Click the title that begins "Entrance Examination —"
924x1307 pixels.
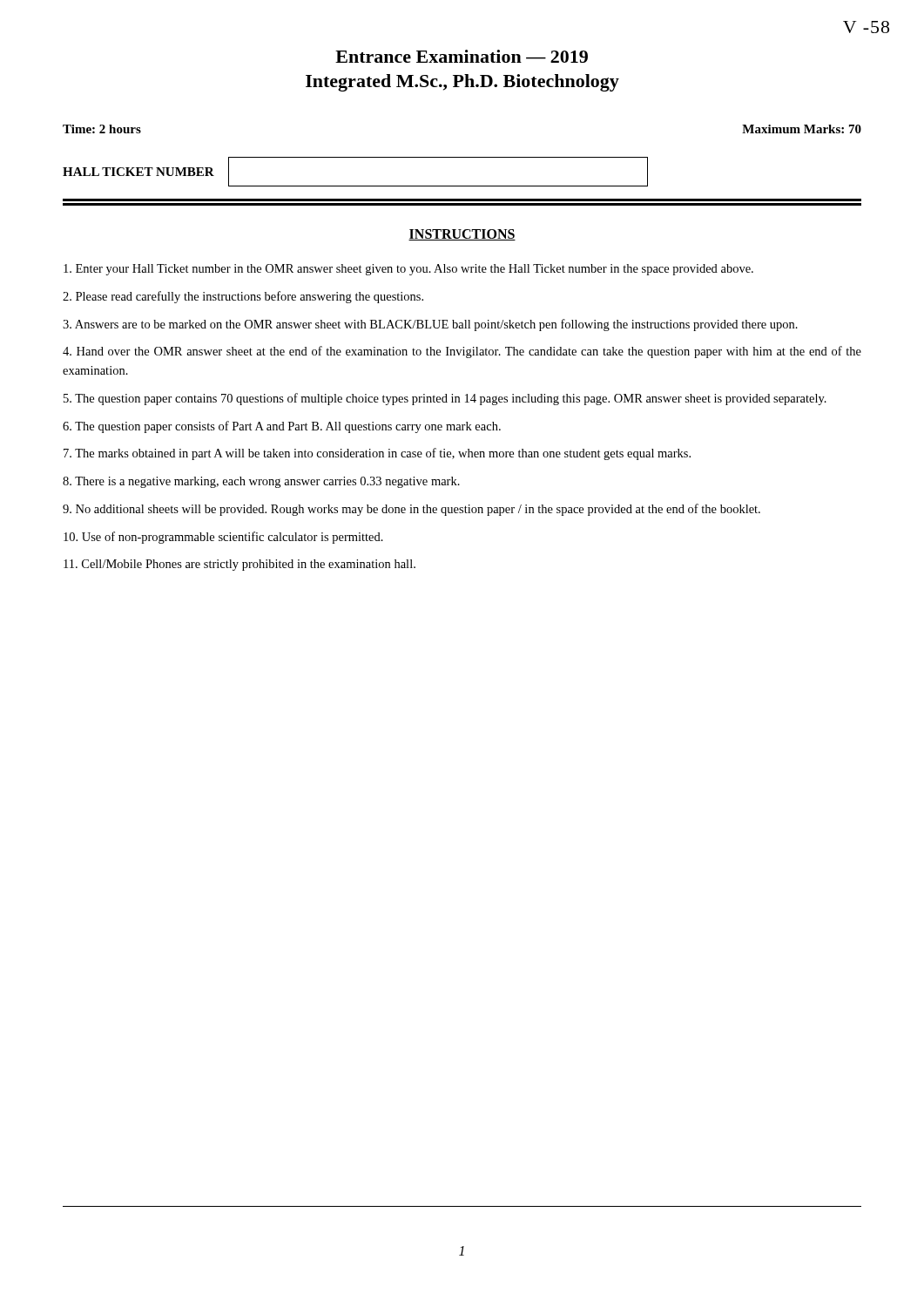click(x=462, y=69)
